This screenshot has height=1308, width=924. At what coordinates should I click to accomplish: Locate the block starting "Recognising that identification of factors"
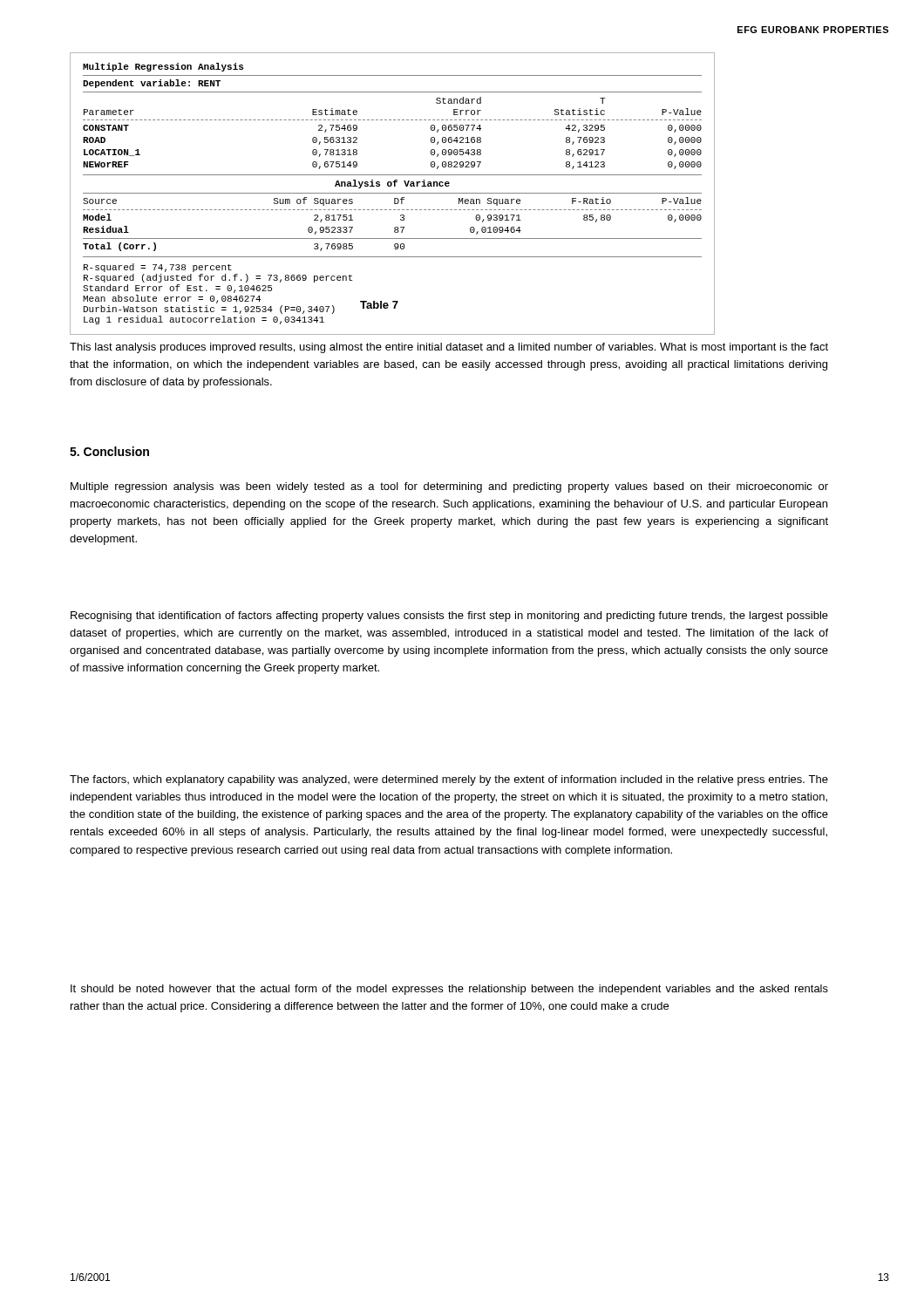[x=449, y=642]
